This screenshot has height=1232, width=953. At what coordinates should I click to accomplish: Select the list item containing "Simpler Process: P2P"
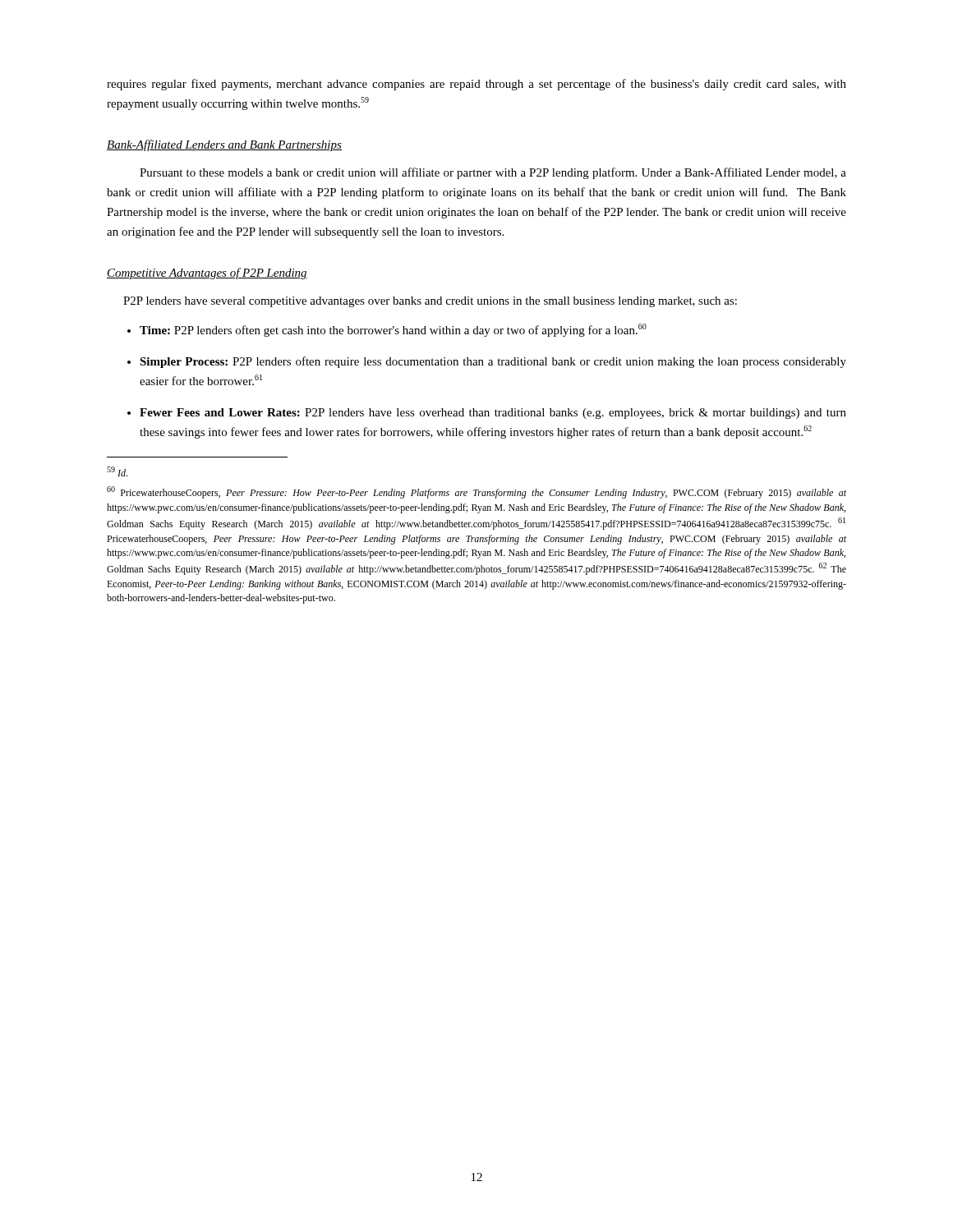(x=493, y=371)
